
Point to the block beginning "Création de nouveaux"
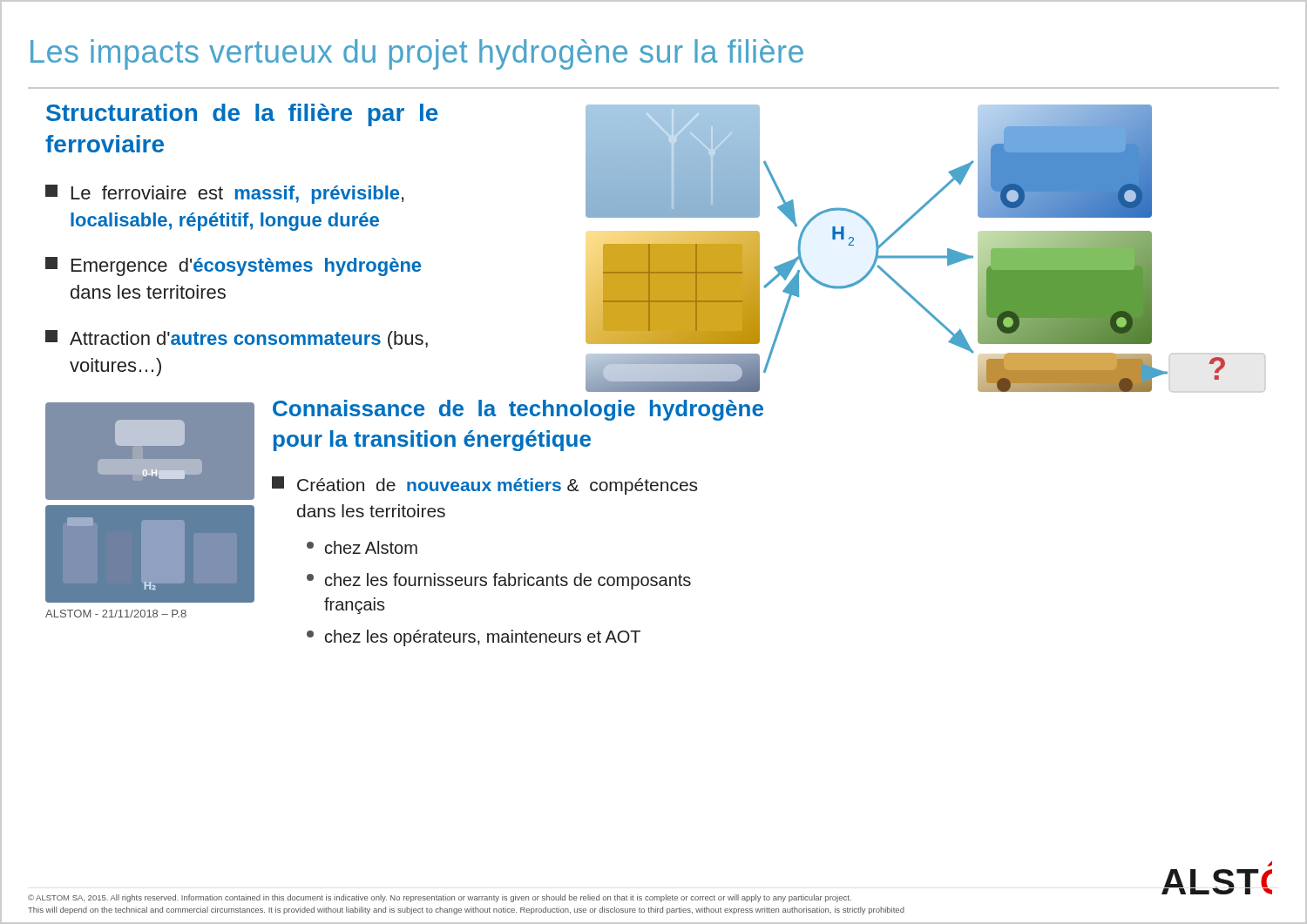[x=485, y=498]
